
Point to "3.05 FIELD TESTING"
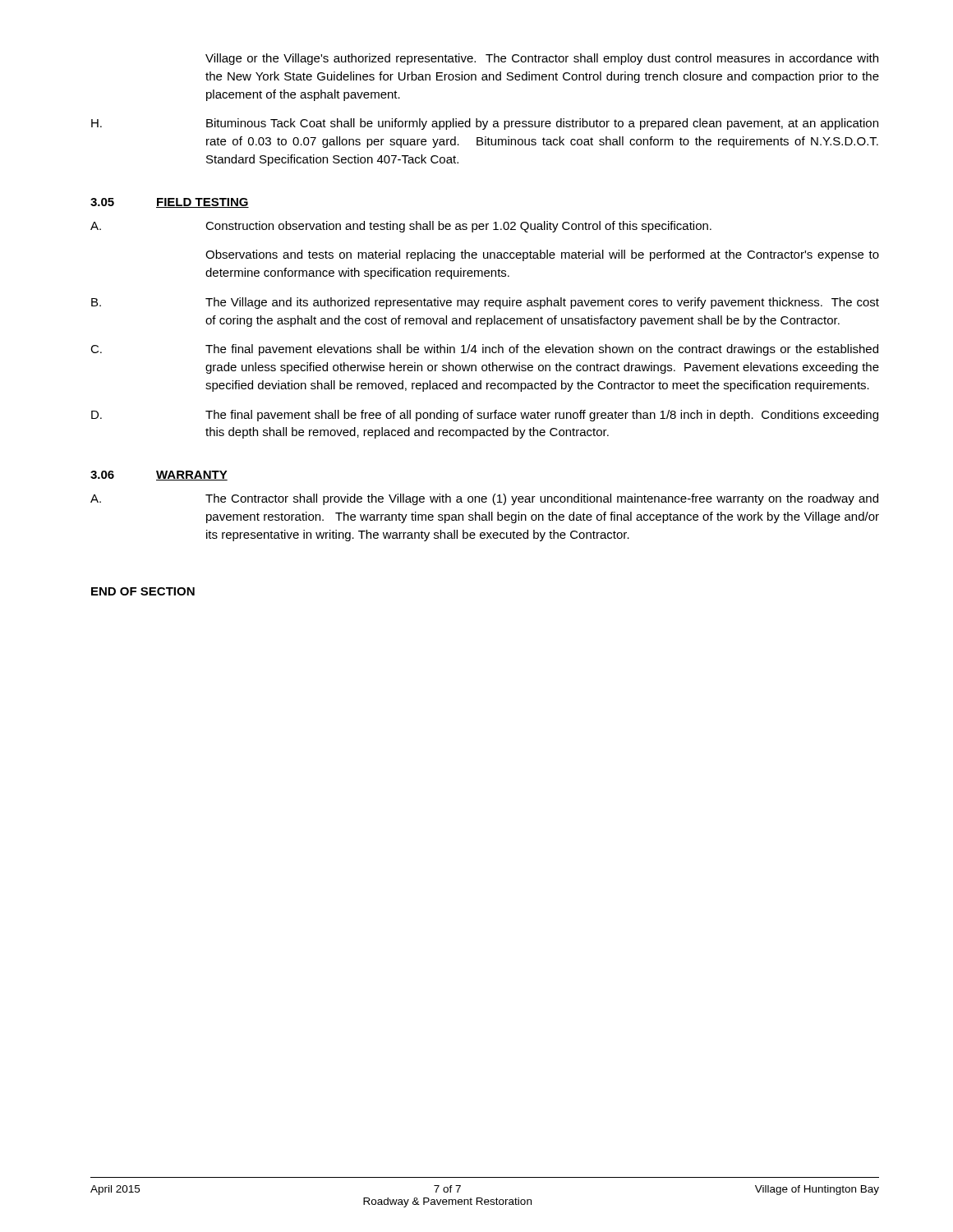(x=169, y=201)
